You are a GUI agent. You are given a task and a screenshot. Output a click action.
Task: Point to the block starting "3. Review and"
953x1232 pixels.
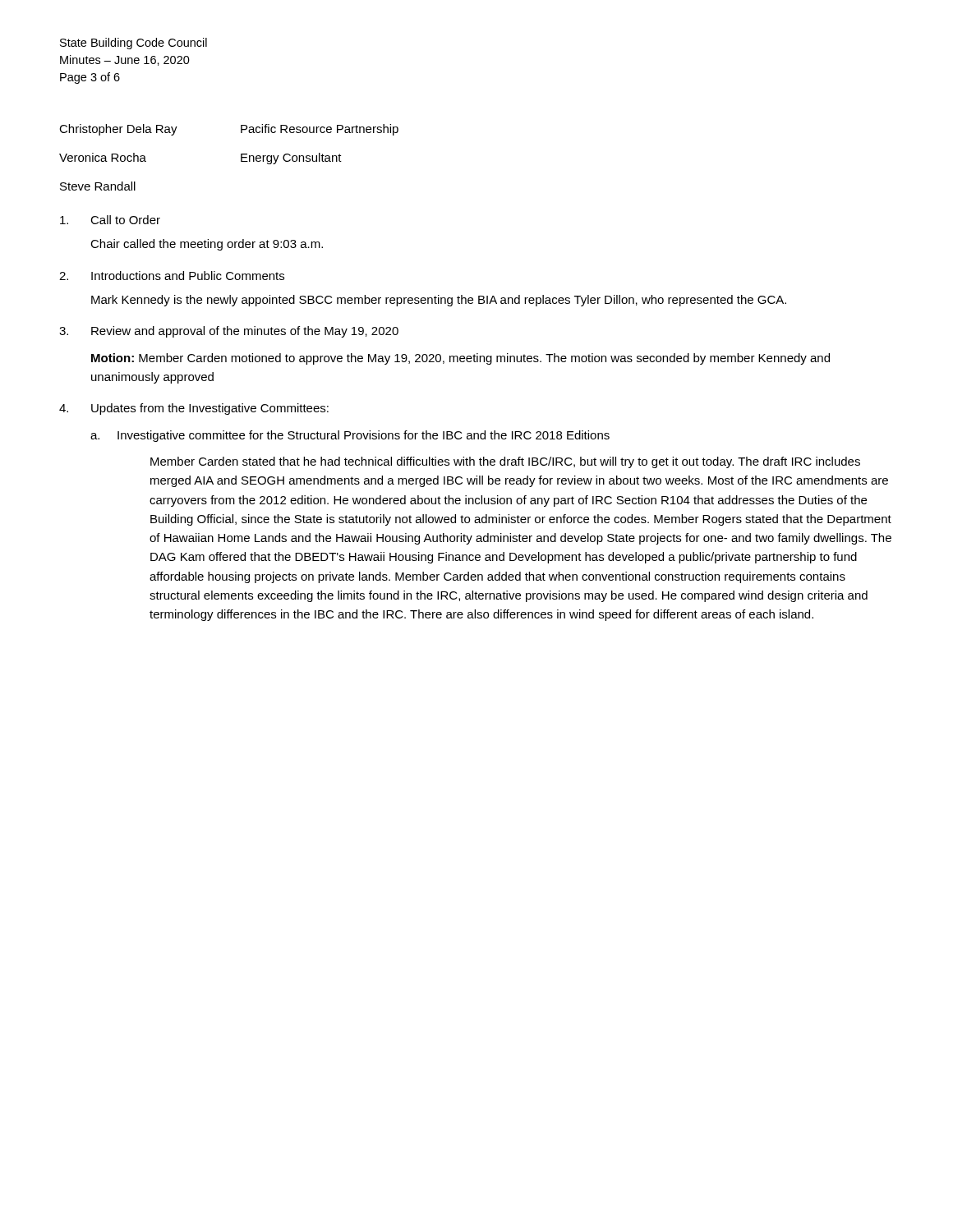[x=229, y=332]
